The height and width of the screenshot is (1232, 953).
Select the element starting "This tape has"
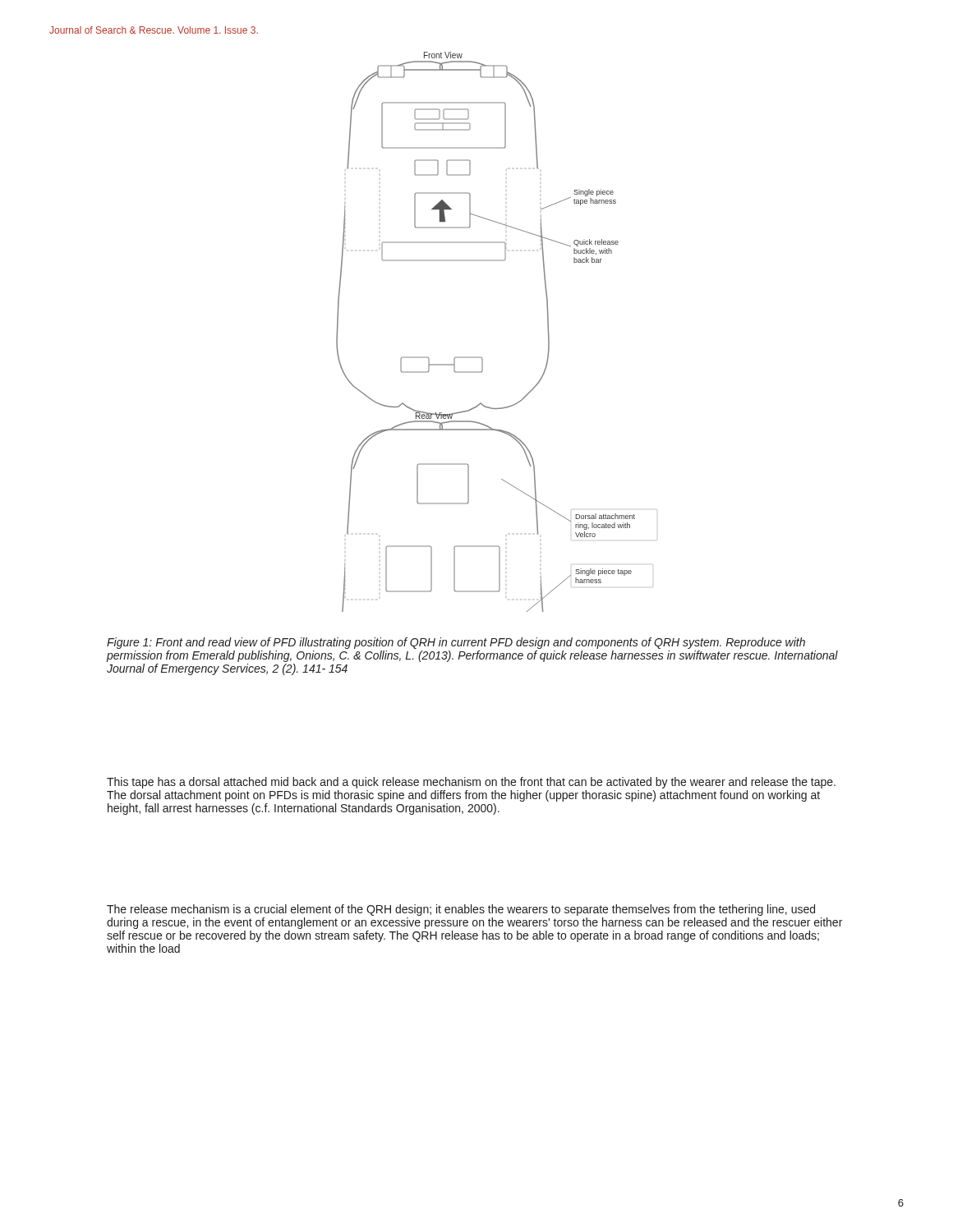[x=476, y=795]
